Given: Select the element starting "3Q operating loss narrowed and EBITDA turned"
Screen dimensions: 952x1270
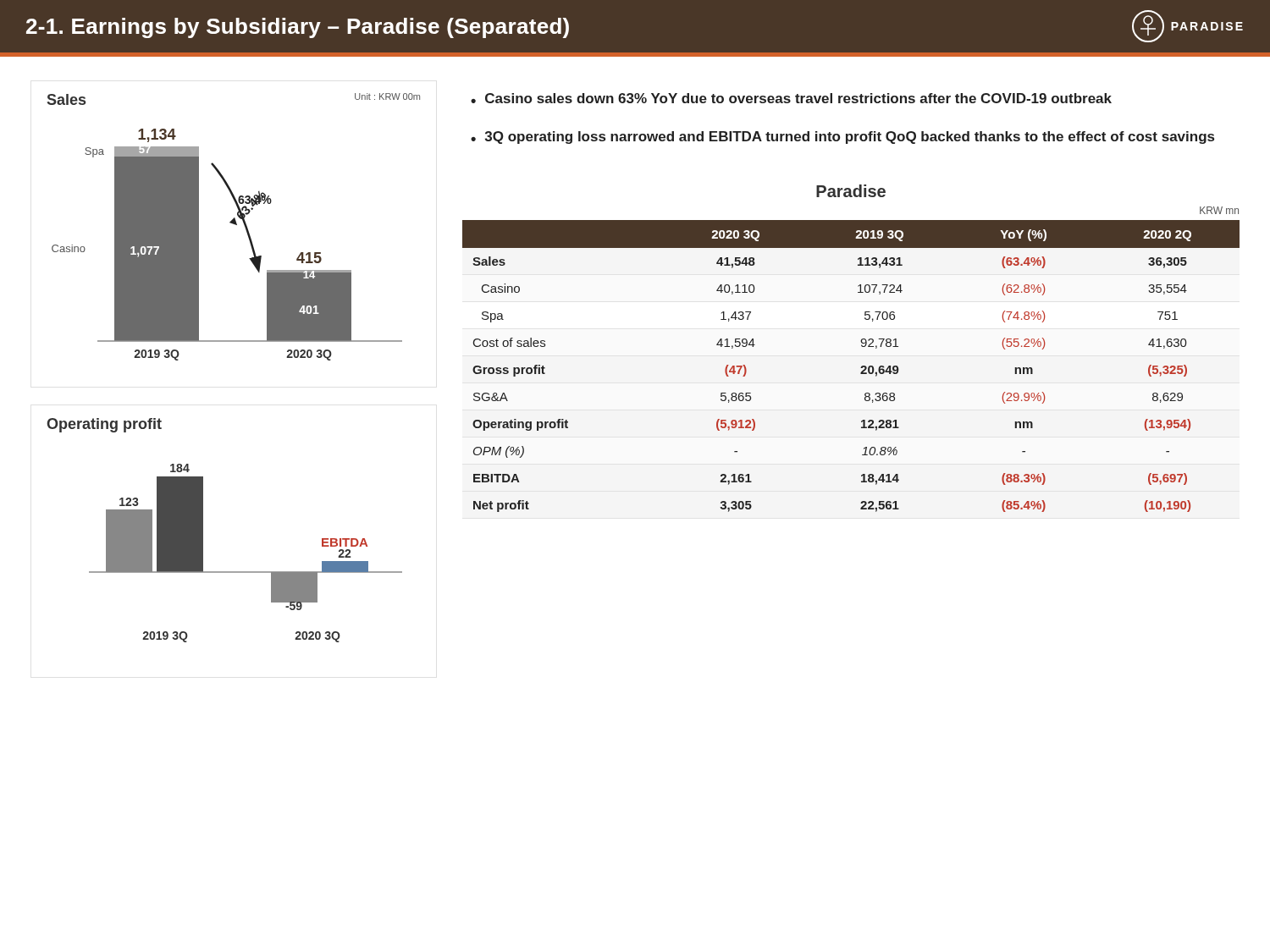Looking at the screenshot, I should tap(850, 137).
